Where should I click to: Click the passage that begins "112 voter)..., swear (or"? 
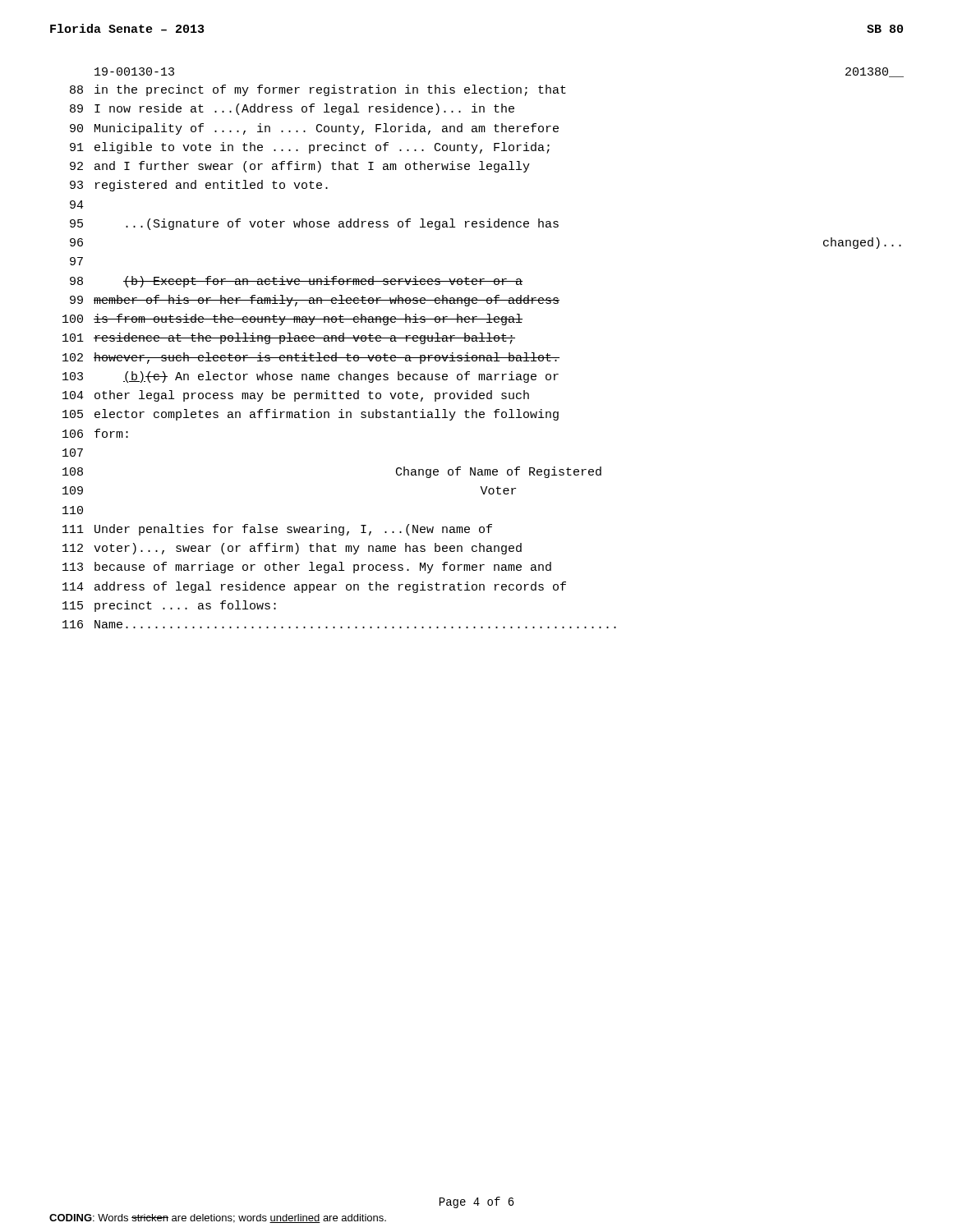476,549
